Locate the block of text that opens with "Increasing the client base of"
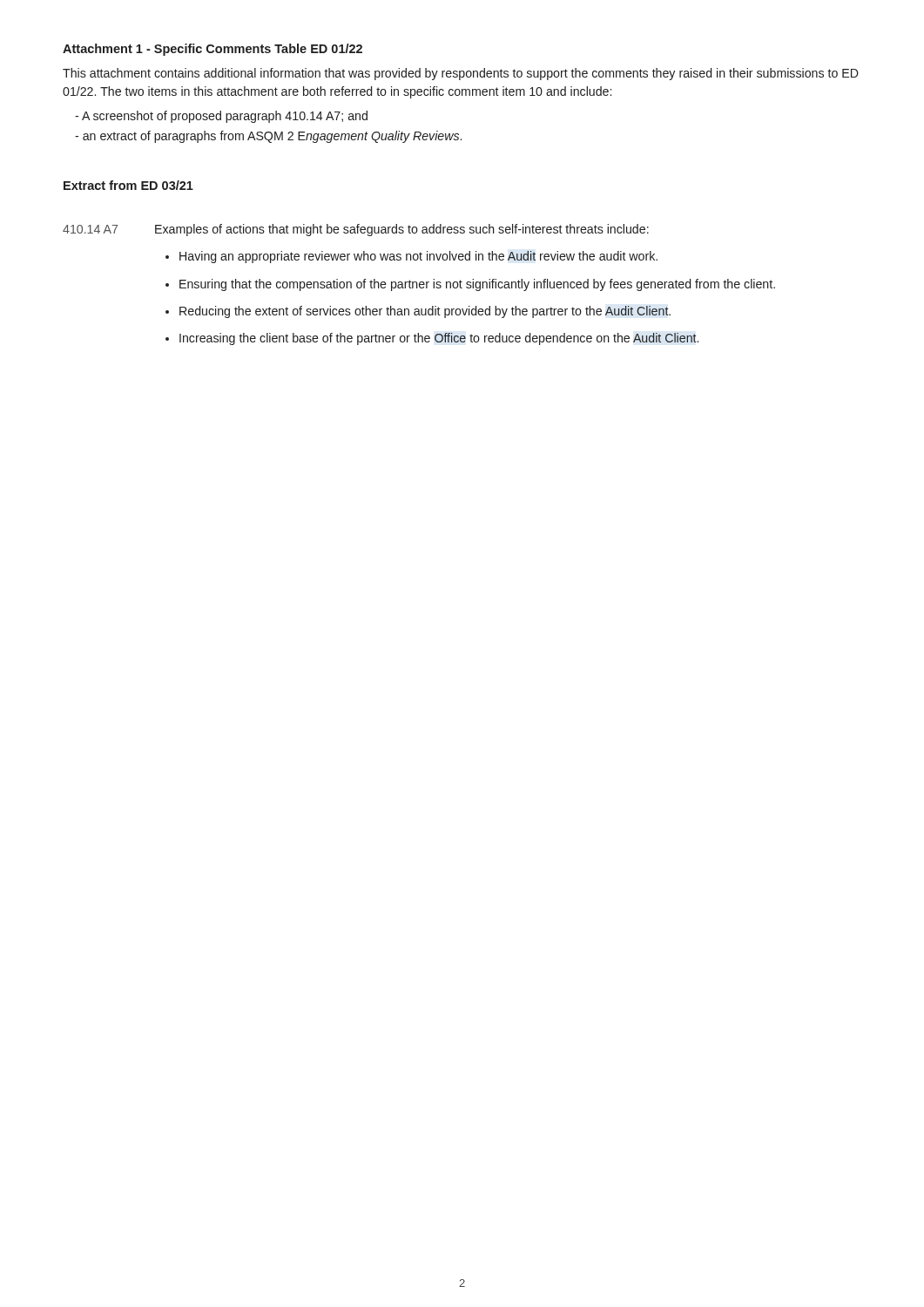924x1307 pixels. click(x=439, y=338)
